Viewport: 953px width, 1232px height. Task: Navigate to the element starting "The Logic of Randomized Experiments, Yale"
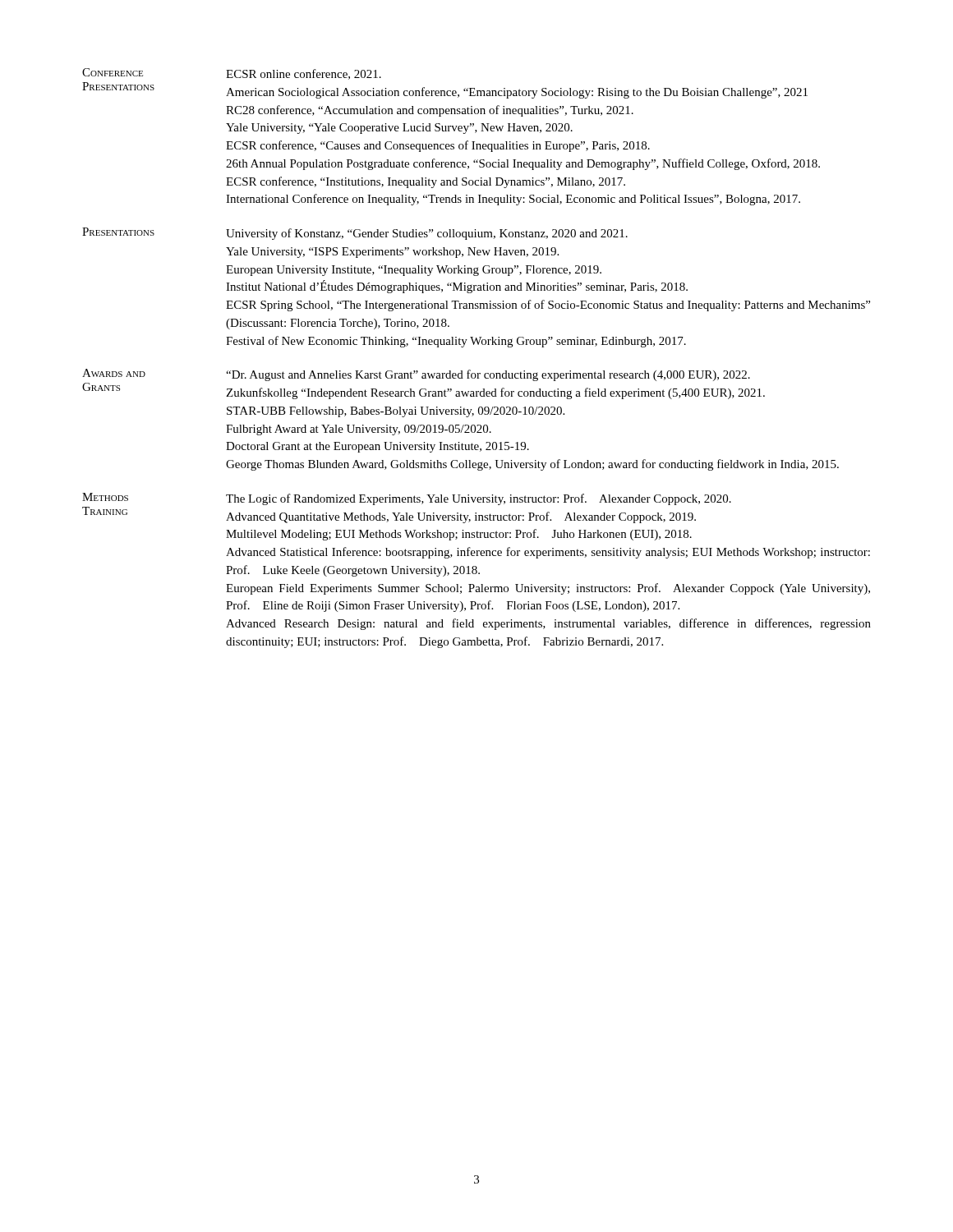tap(548, 499)
